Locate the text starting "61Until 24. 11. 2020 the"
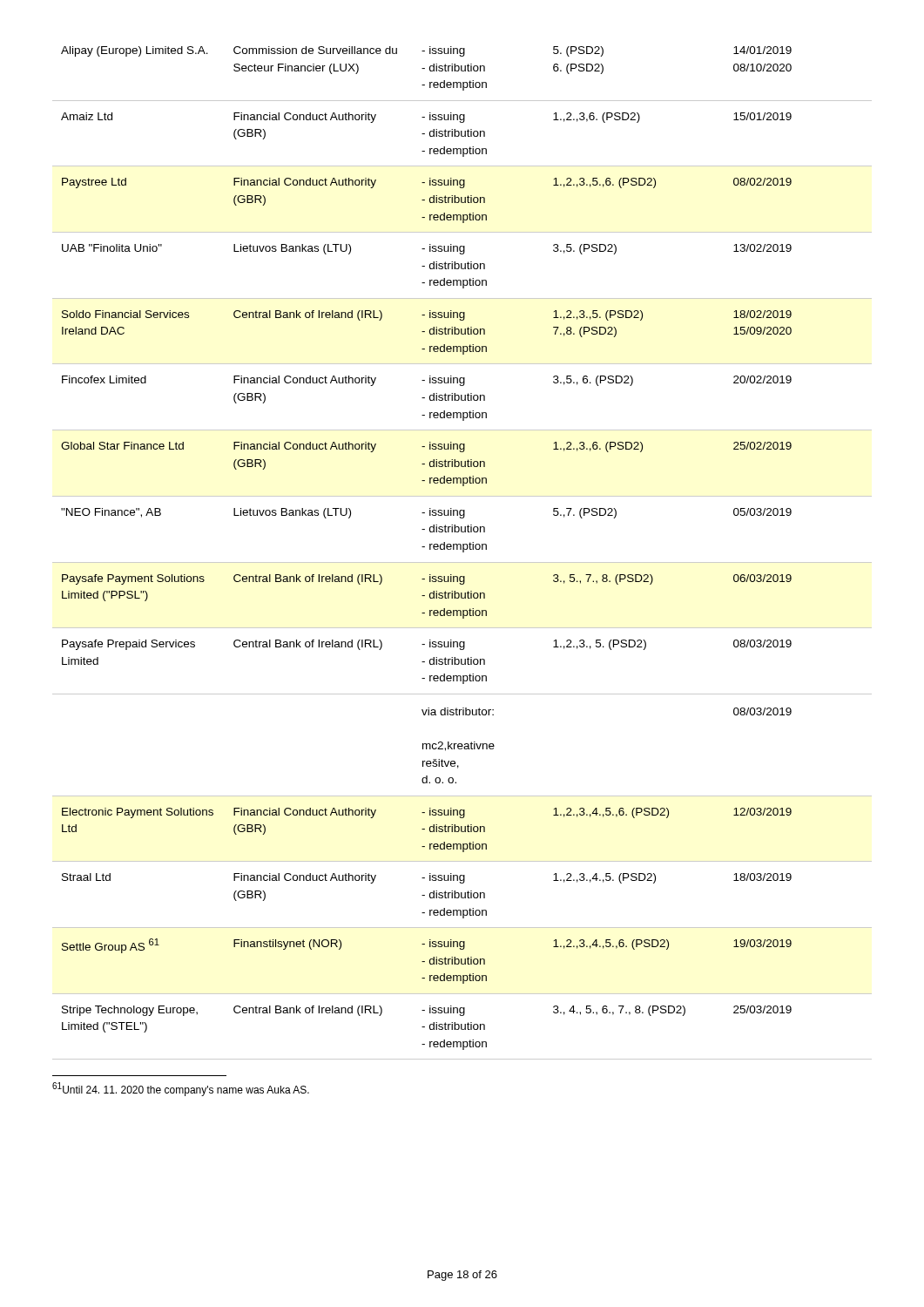The height and width of the screenshot is (1307, 924). click(x=181, y=1089)
